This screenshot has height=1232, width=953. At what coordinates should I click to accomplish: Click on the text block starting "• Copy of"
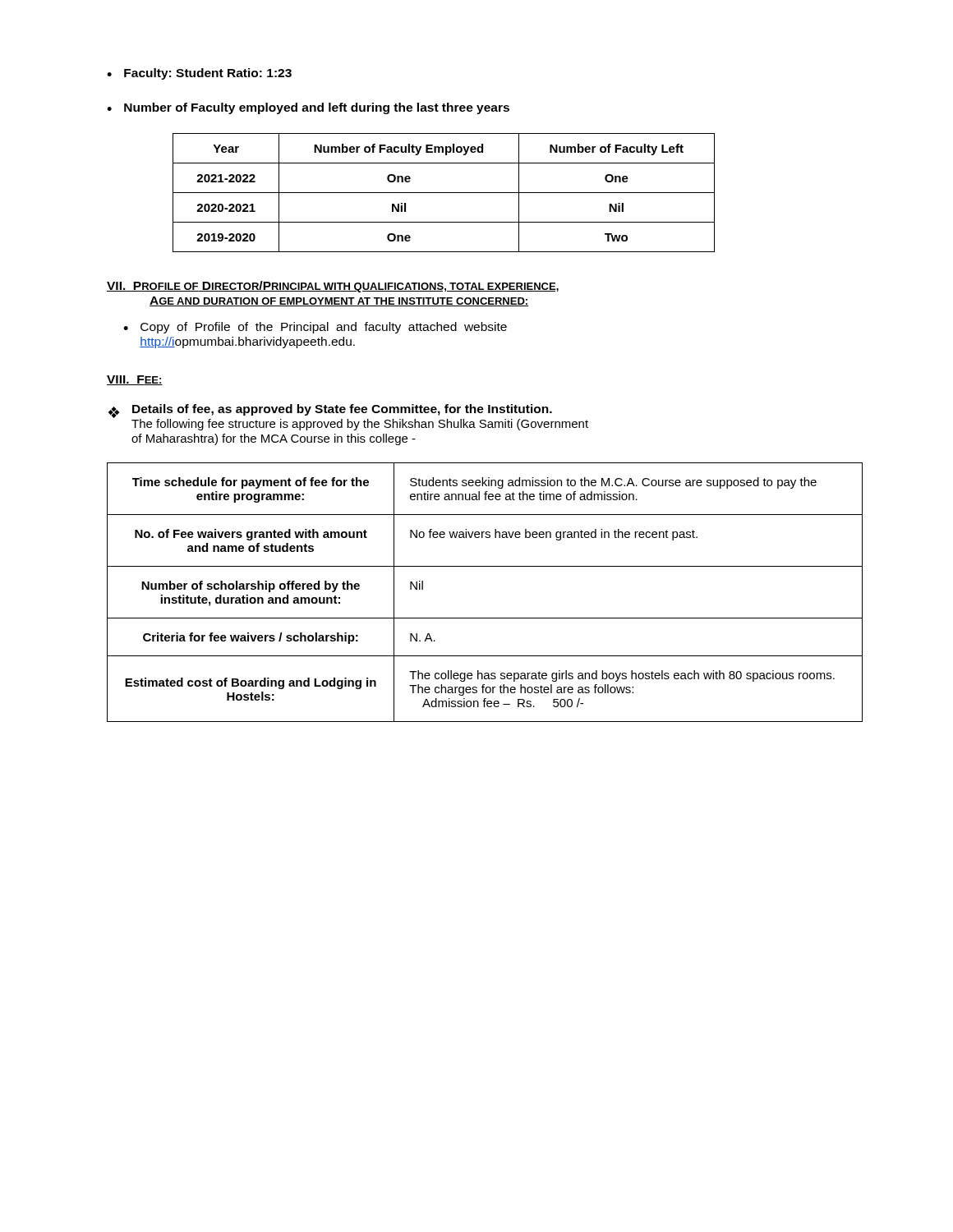[315, 334]
